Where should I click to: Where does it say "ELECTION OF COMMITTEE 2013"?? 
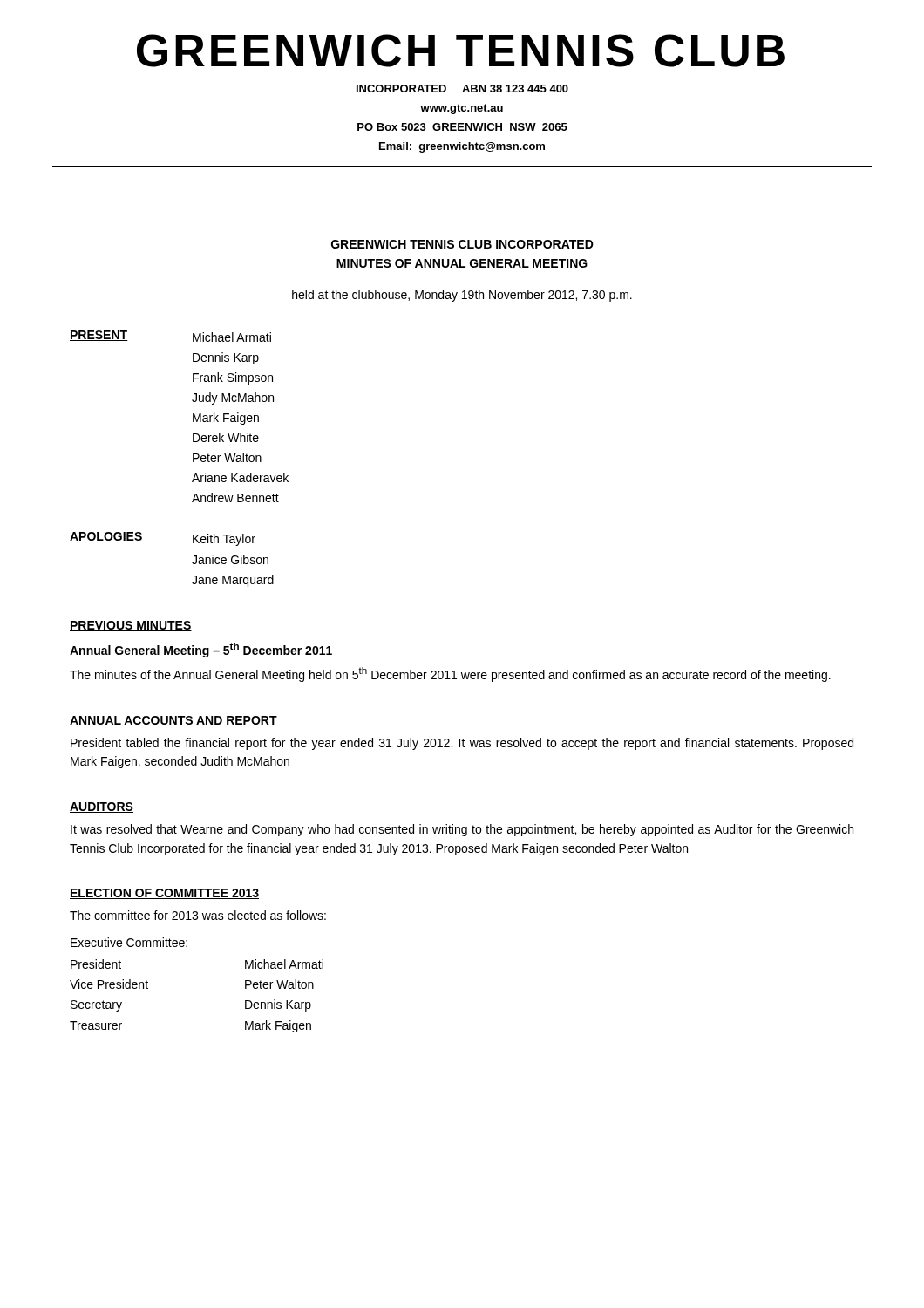pos(164,893)
